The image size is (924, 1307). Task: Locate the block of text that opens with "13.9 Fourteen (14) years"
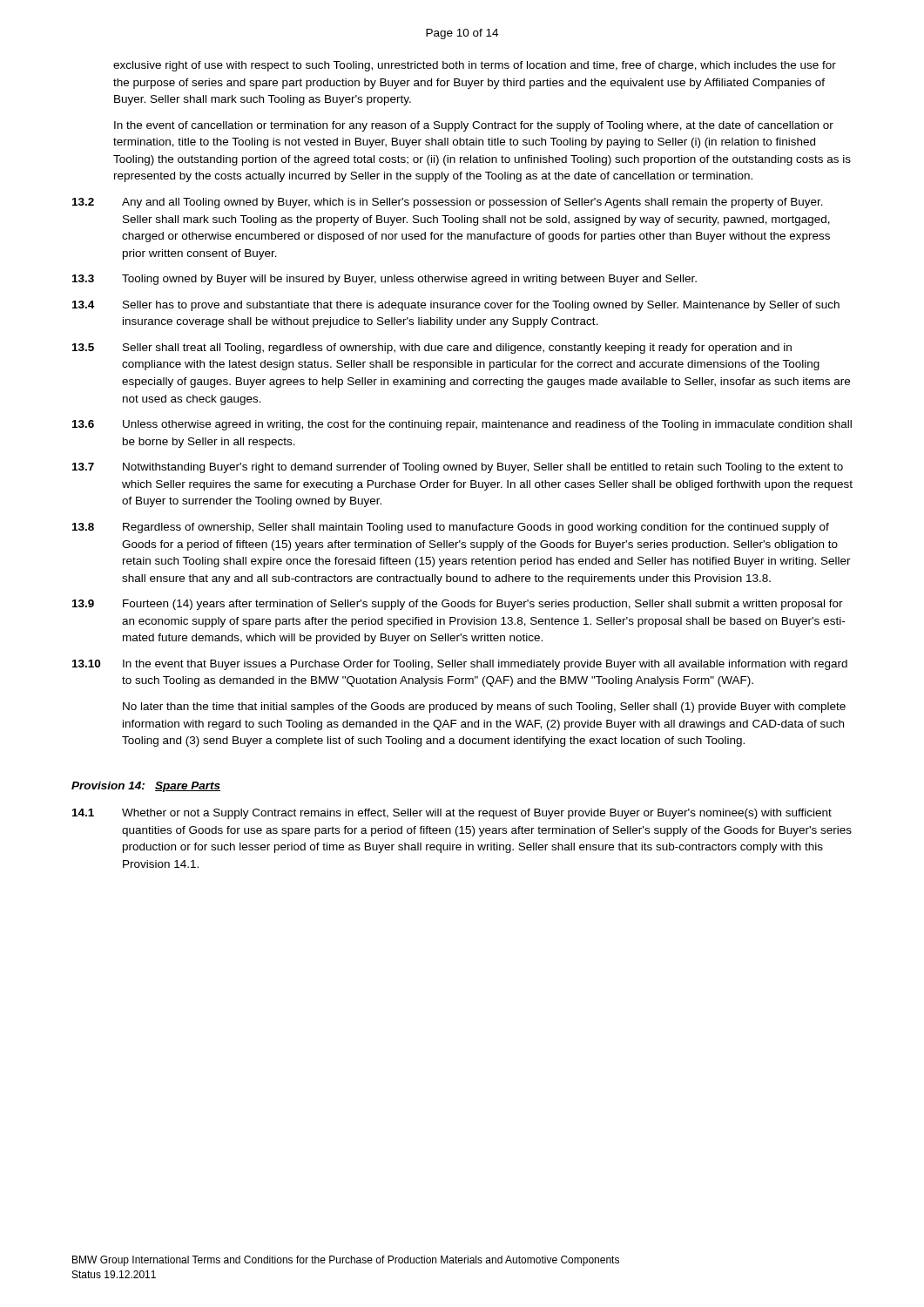tap(462, 621)
